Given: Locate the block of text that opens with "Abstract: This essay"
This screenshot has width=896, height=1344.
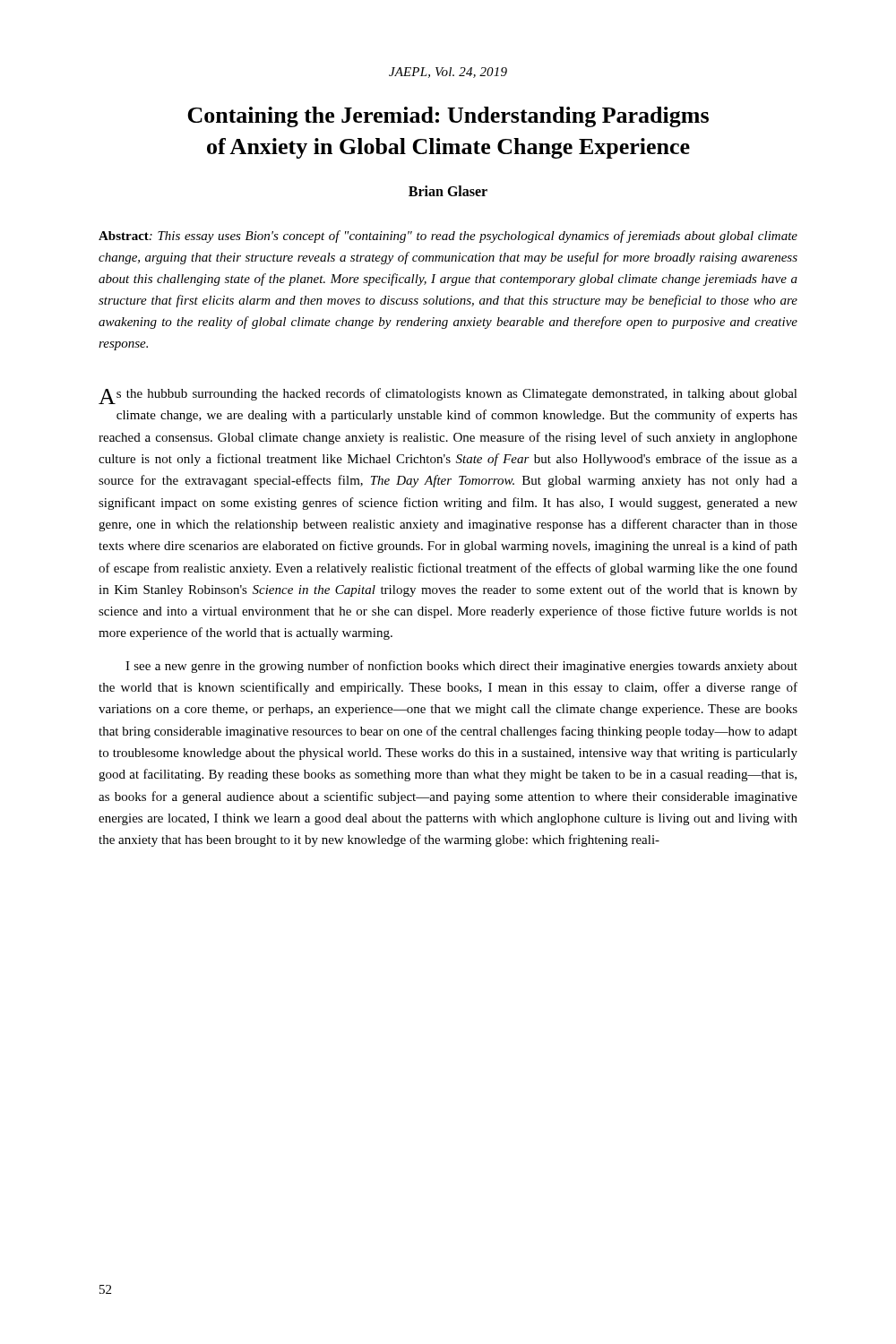Looking at the screenshot, I should pos(448,290).
